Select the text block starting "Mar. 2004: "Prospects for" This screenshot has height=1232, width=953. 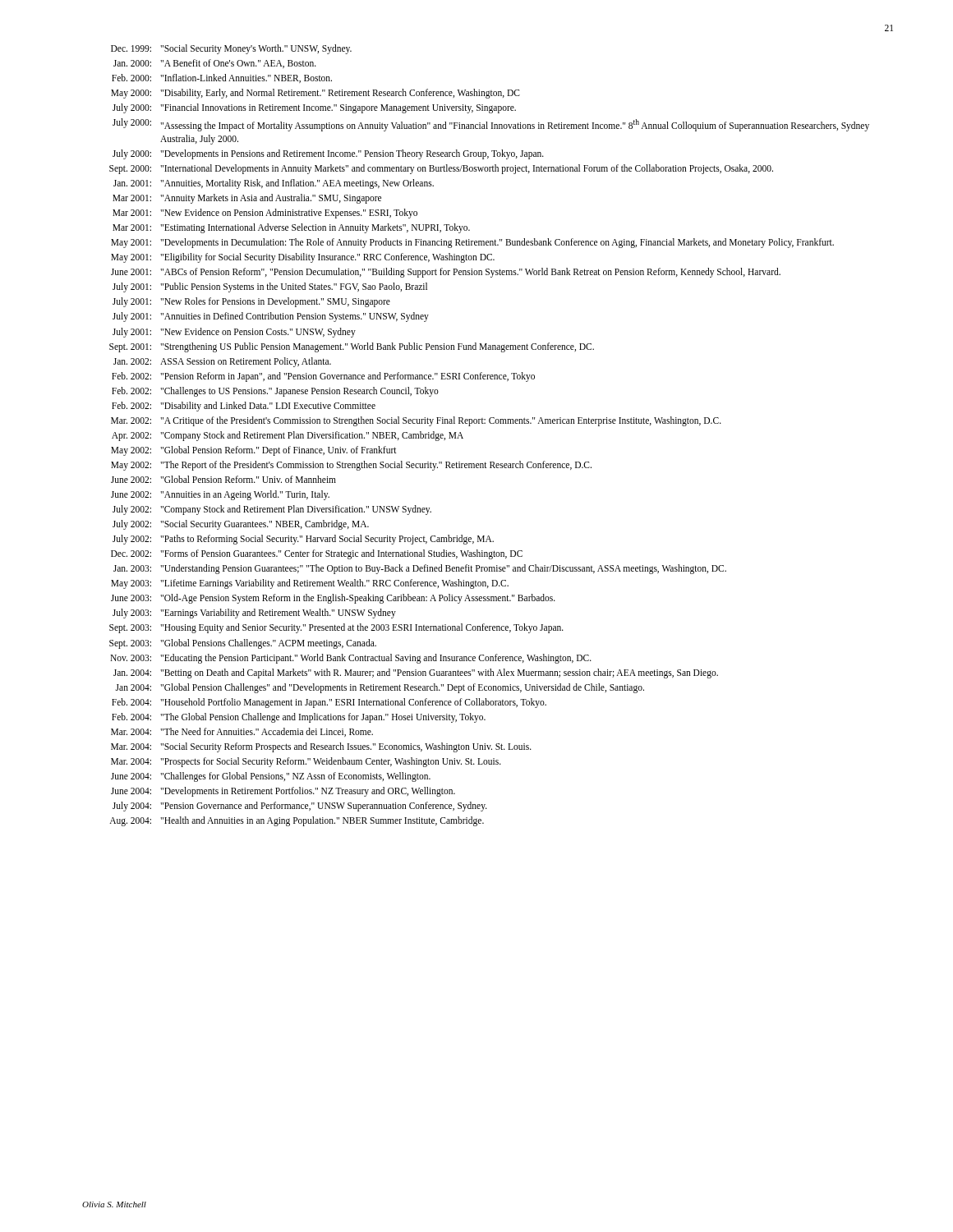(x=488, y=762)
